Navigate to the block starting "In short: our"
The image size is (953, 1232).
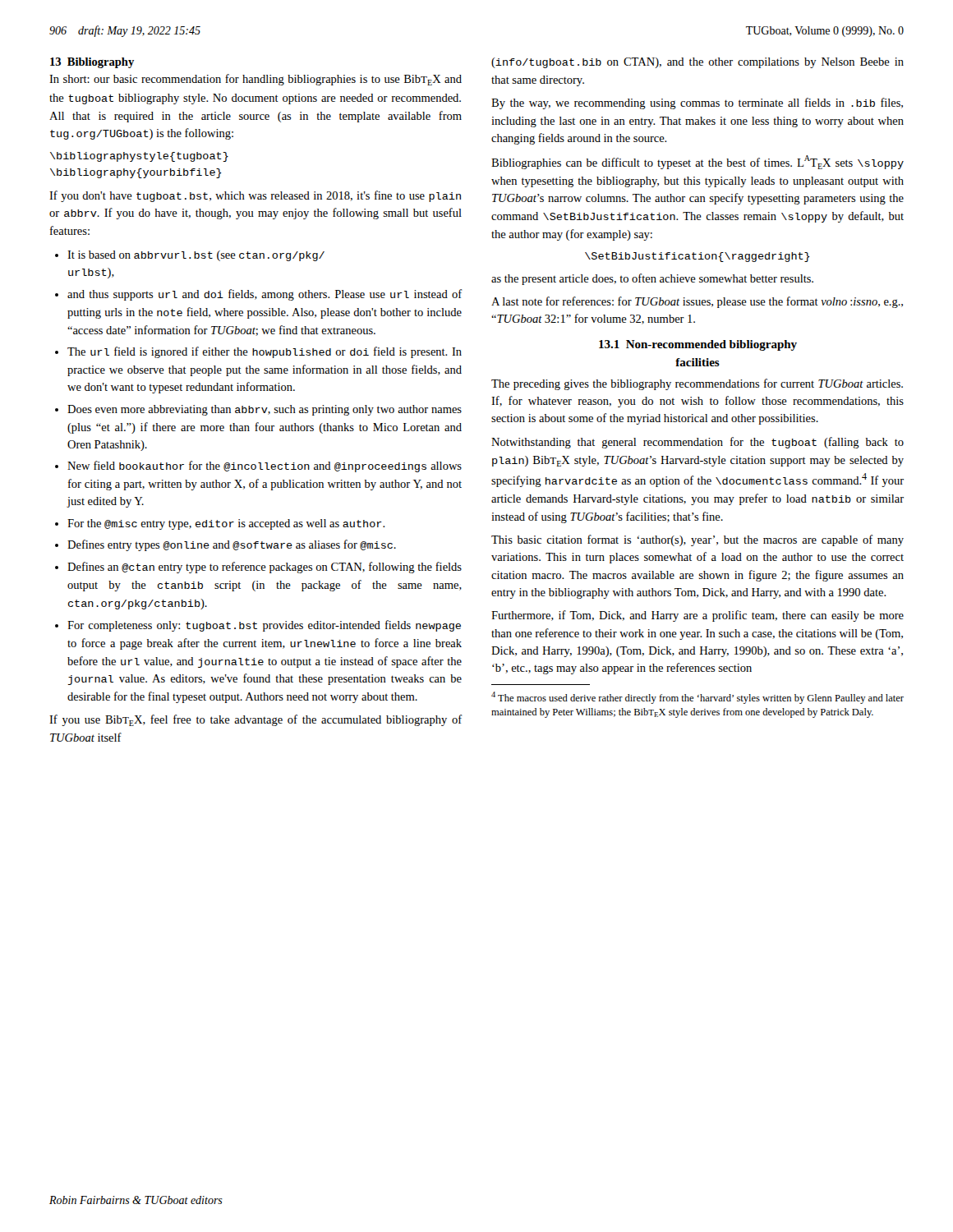[x=255, y=107]
